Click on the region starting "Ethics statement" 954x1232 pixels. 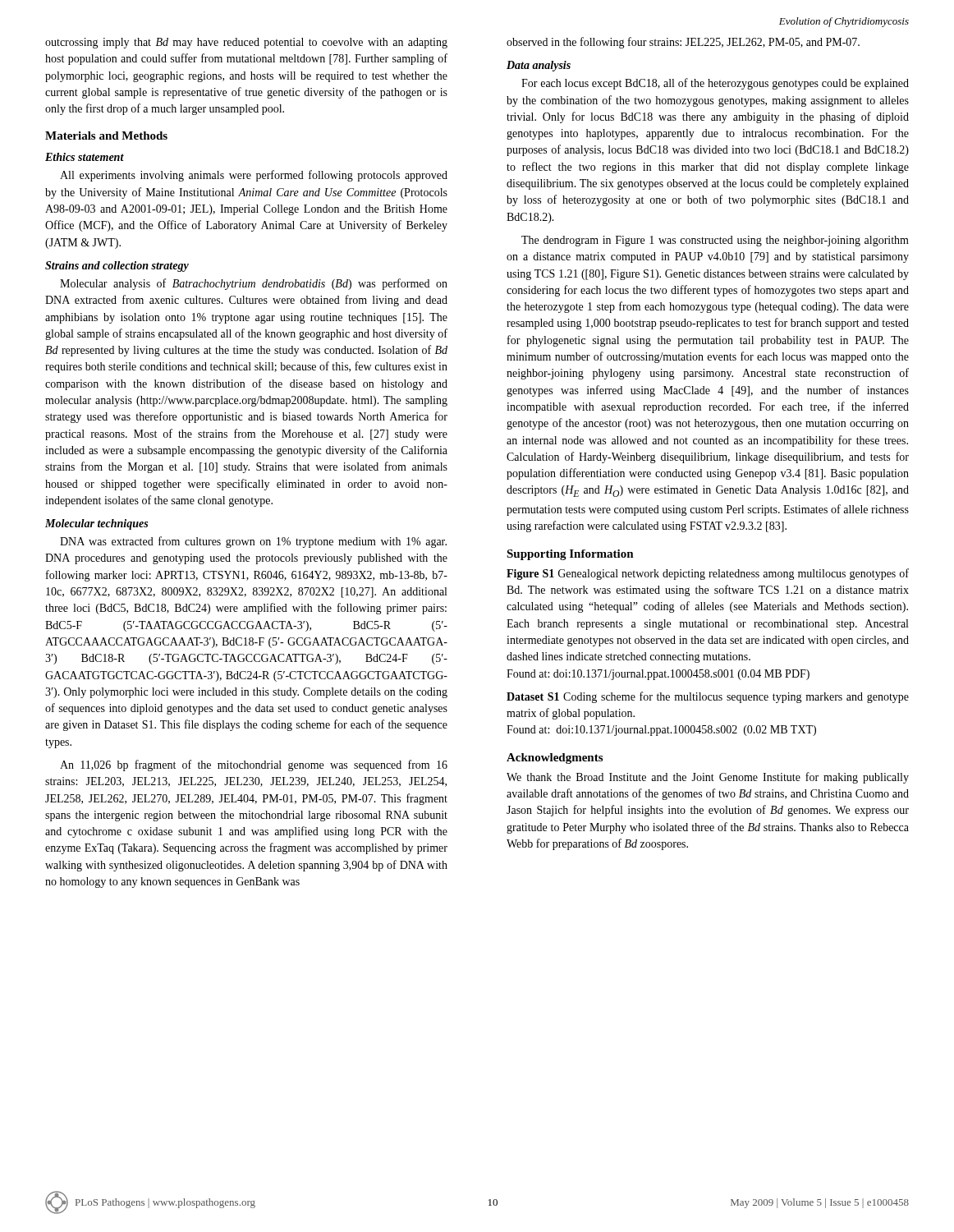[85, 157]
